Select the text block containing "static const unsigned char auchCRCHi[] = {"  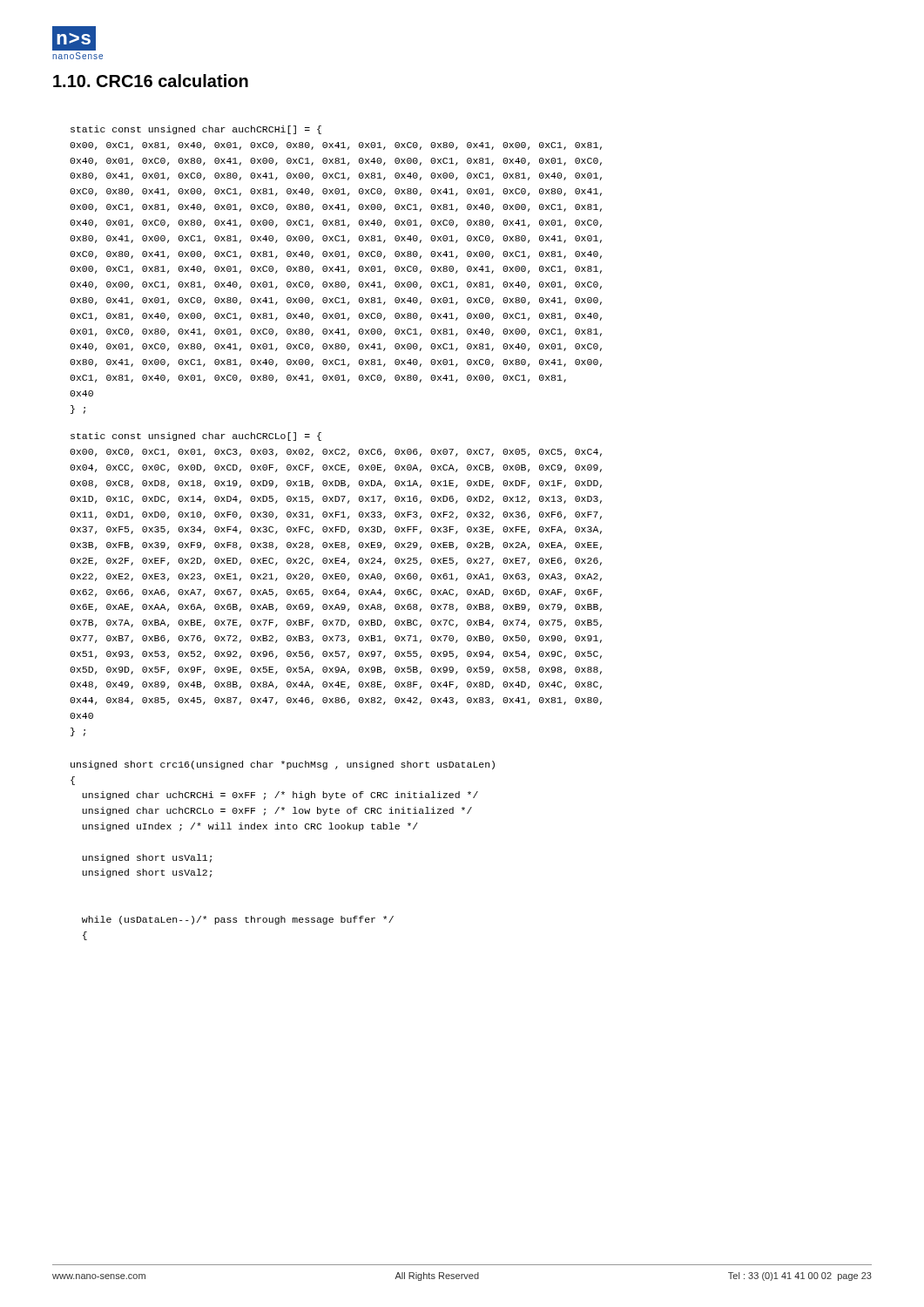click(x=471, y=269)
